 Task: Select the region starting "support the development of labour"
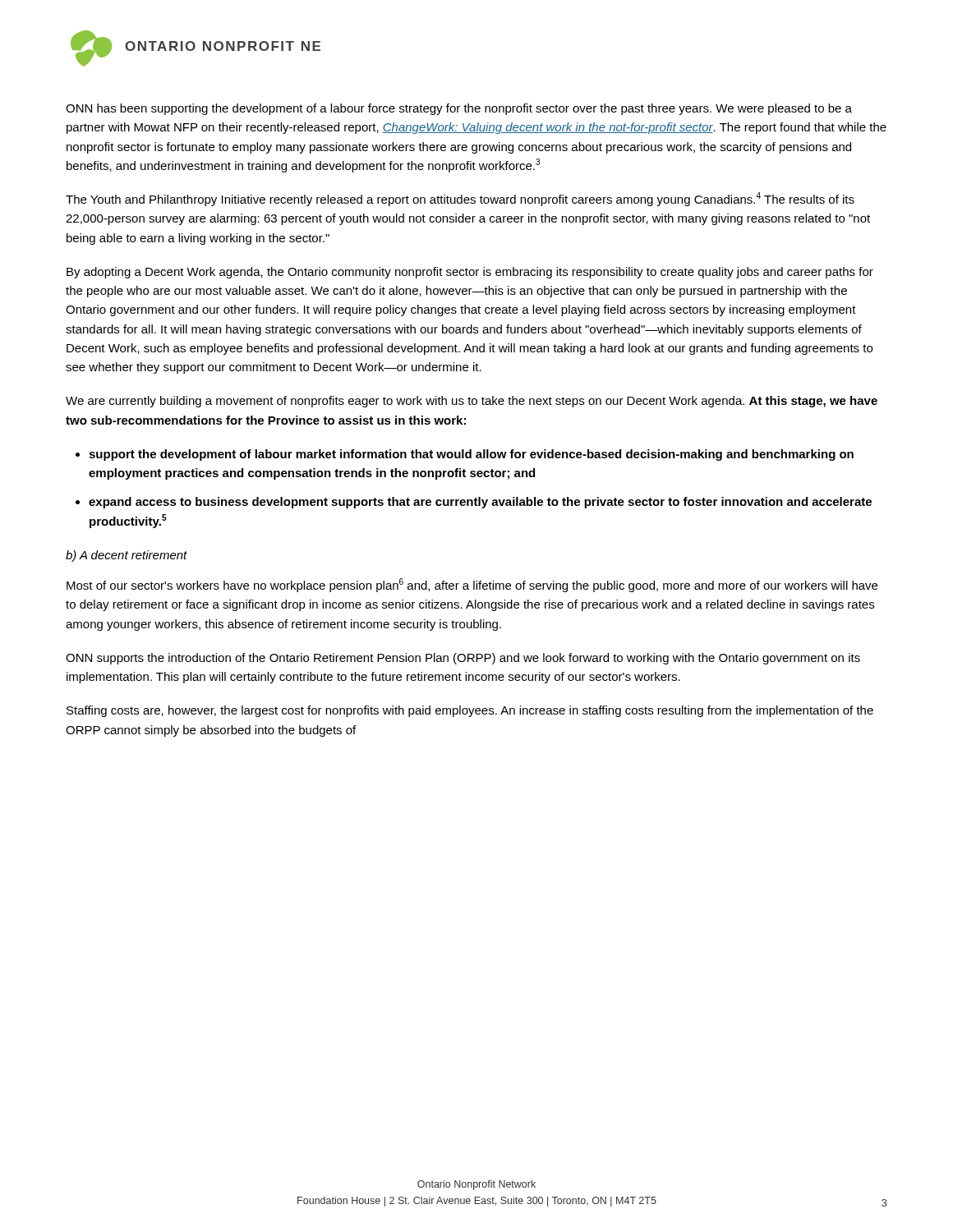tap(471, 463)
